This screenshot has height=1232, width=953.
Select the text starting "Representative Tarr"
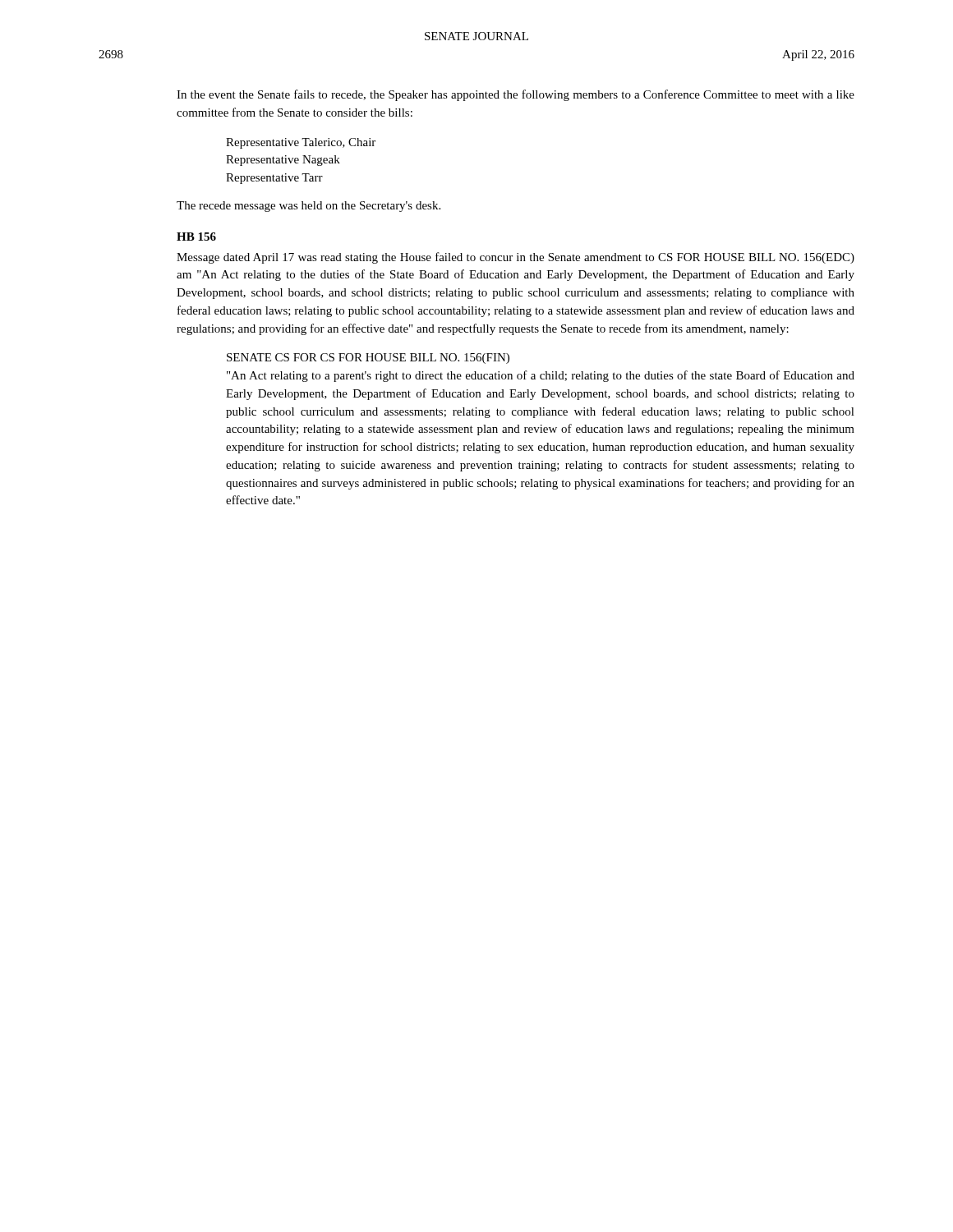pyautogui.click(x=274, y=177)
